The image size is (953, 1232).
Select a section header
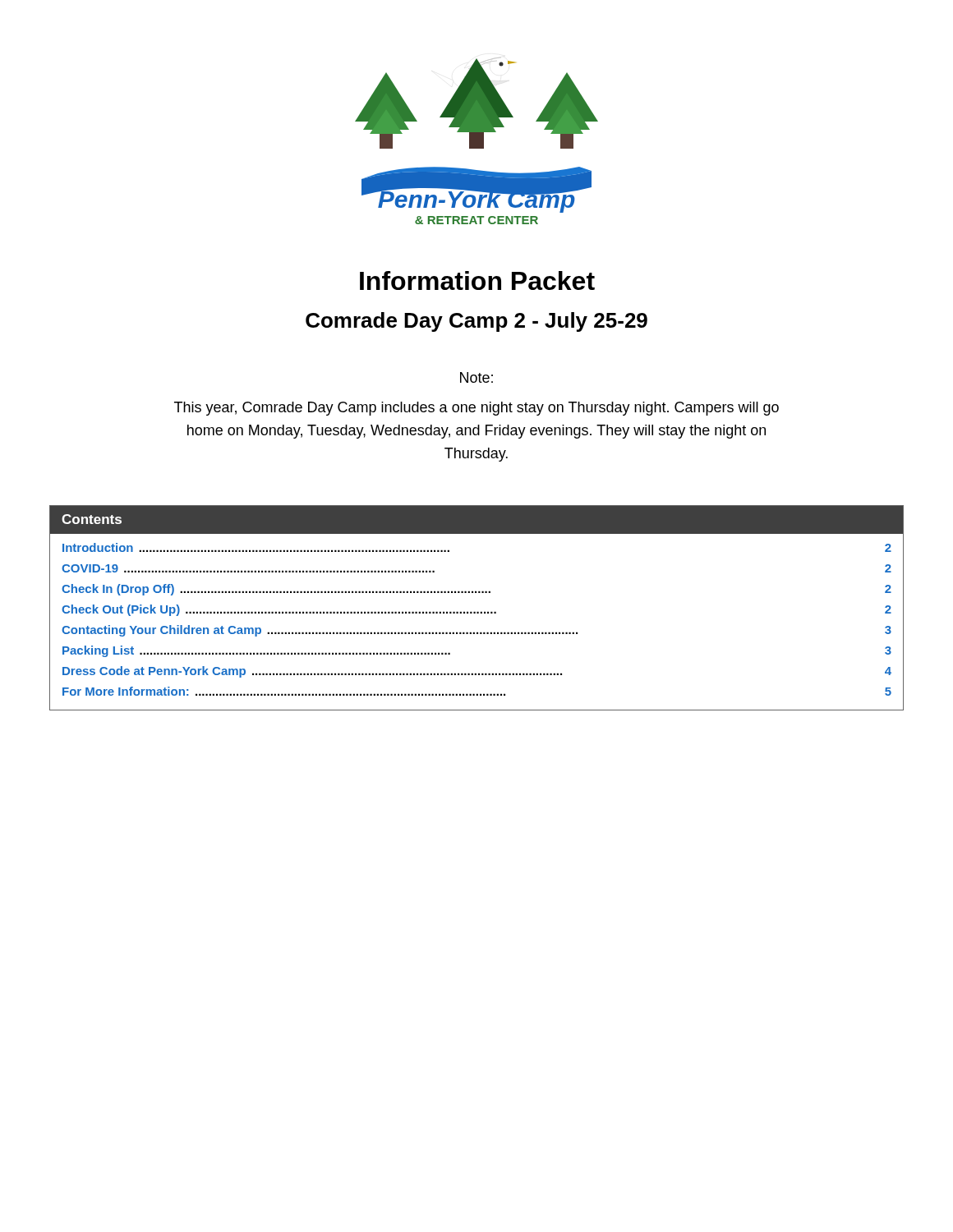coord(476,321)
